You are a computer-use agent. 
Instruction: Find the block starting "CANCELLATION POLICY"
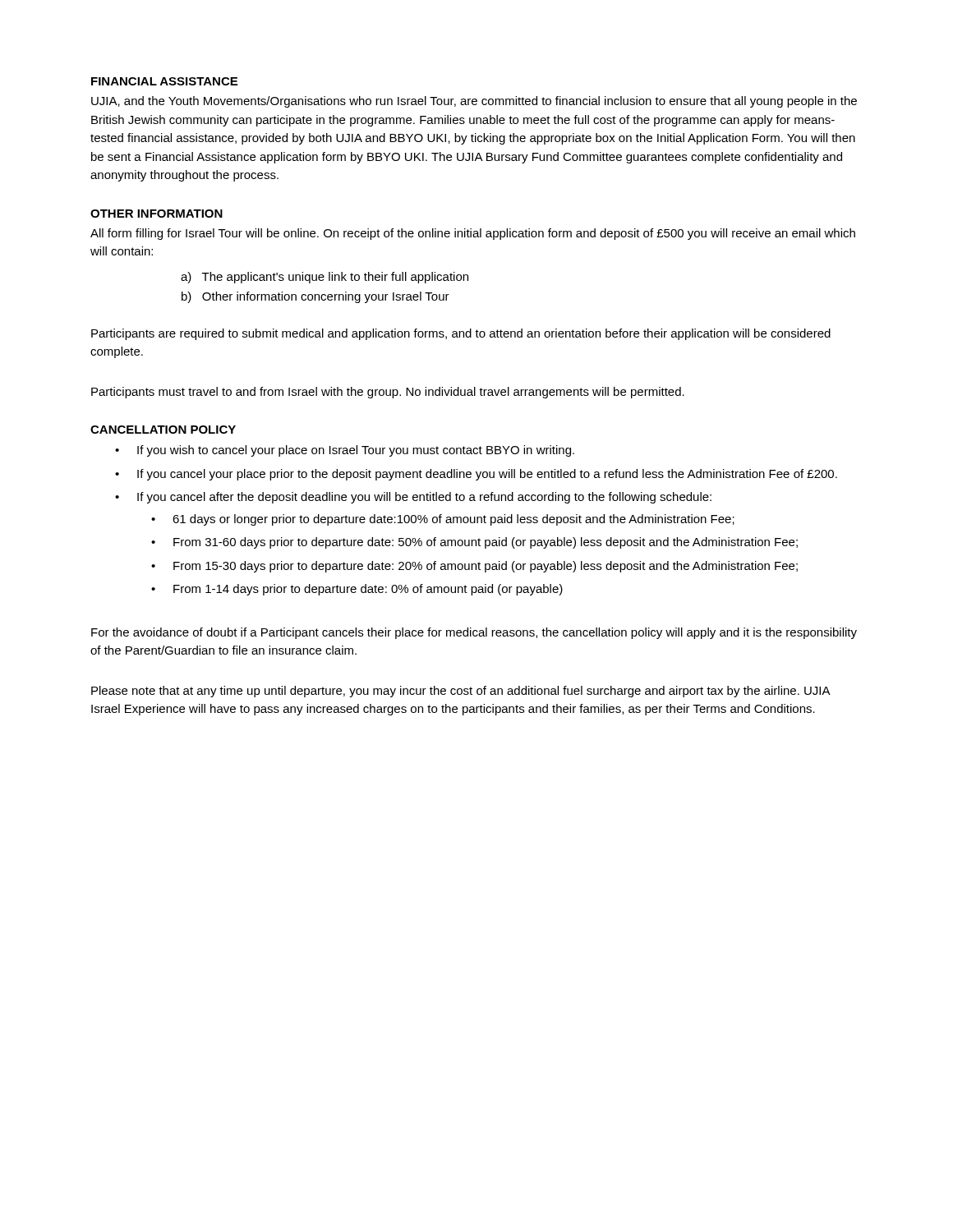tap(163, 429)
